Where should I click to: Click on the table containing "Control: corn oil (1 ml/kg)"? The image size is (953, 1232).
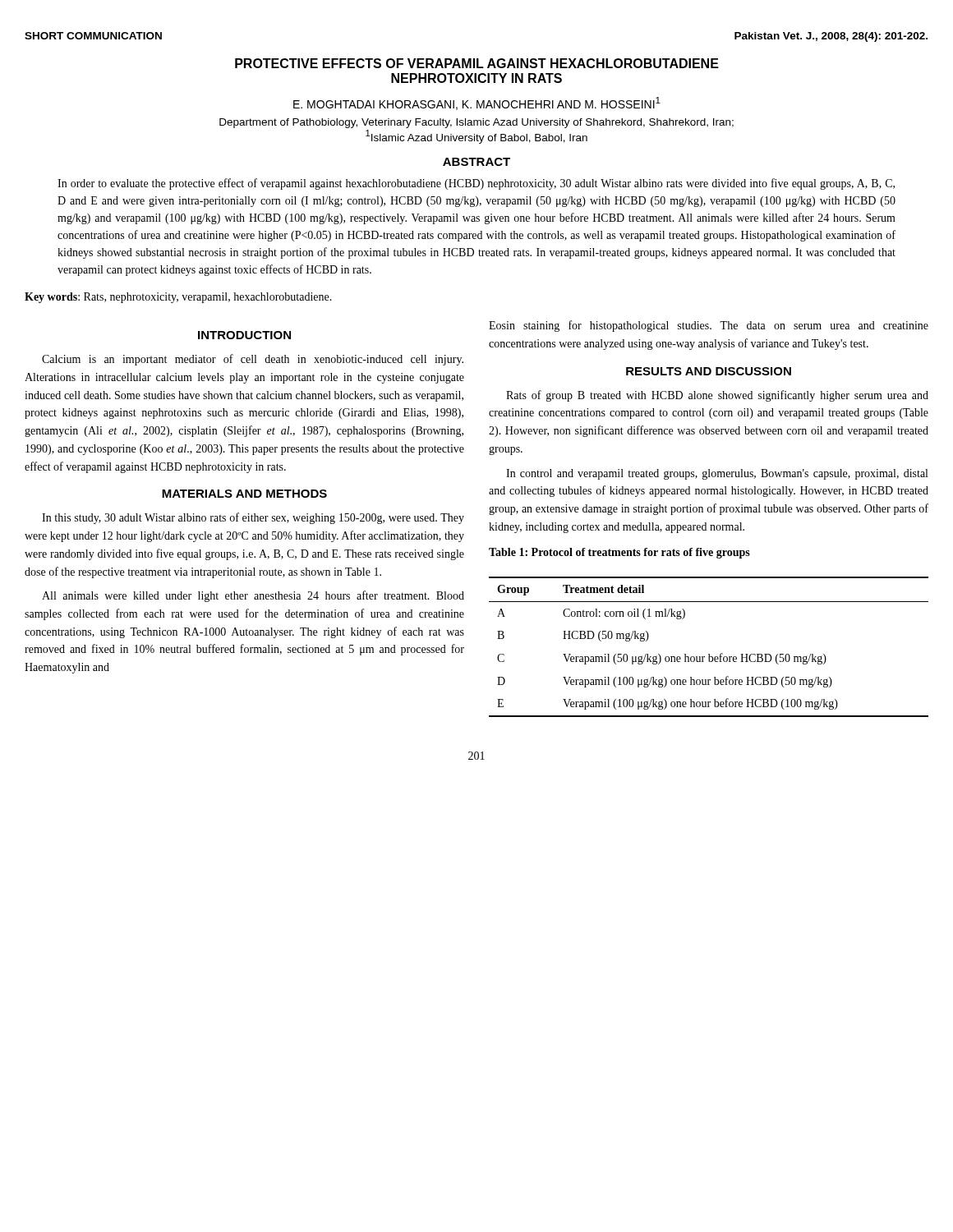pyautogui.click(x=709, y=647)
